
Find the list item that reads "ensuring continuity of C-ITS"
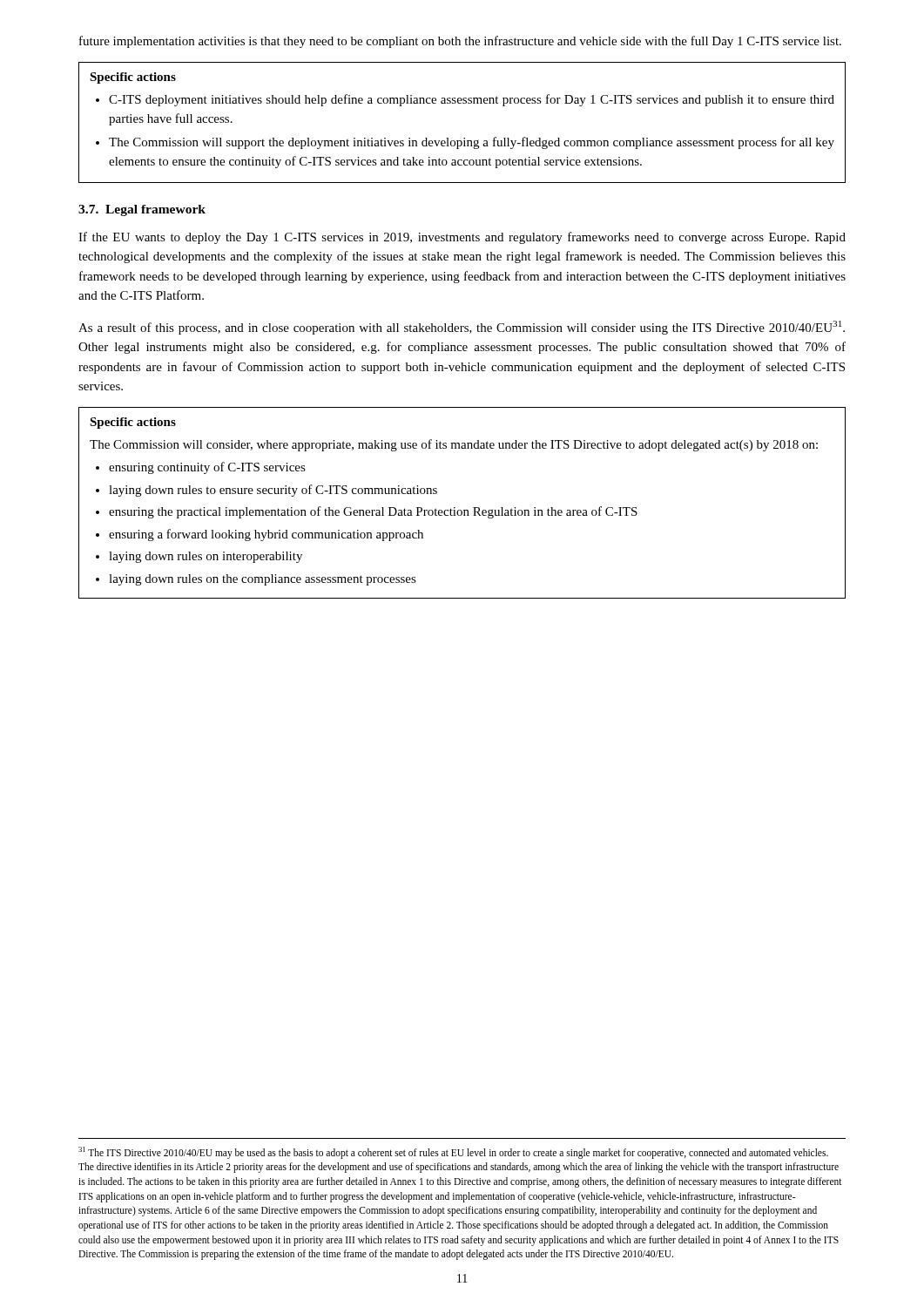click(x=207, y=467)
